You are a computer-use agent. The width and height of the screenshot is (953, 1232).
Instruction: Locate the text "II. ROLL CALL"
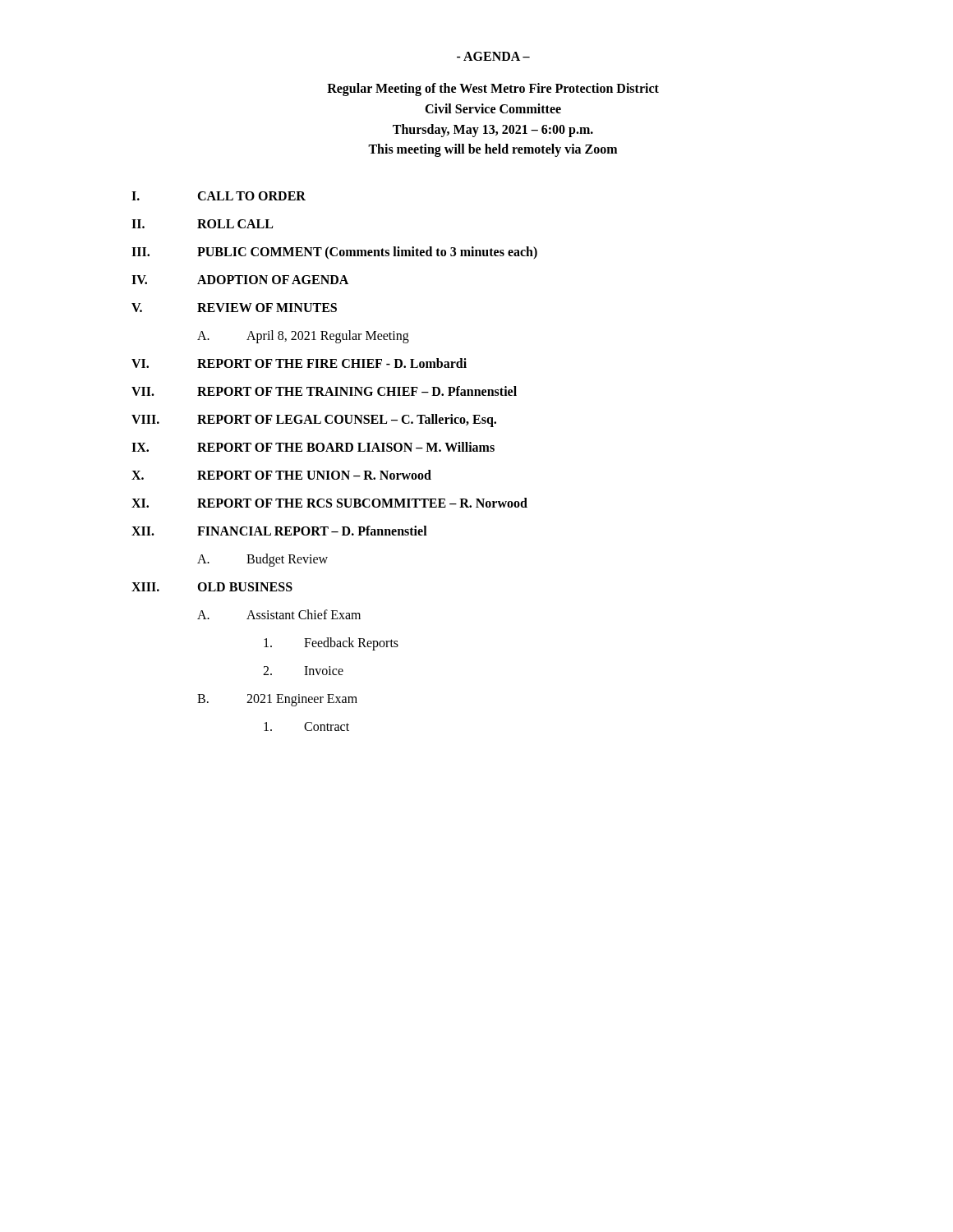coord(202,224)
